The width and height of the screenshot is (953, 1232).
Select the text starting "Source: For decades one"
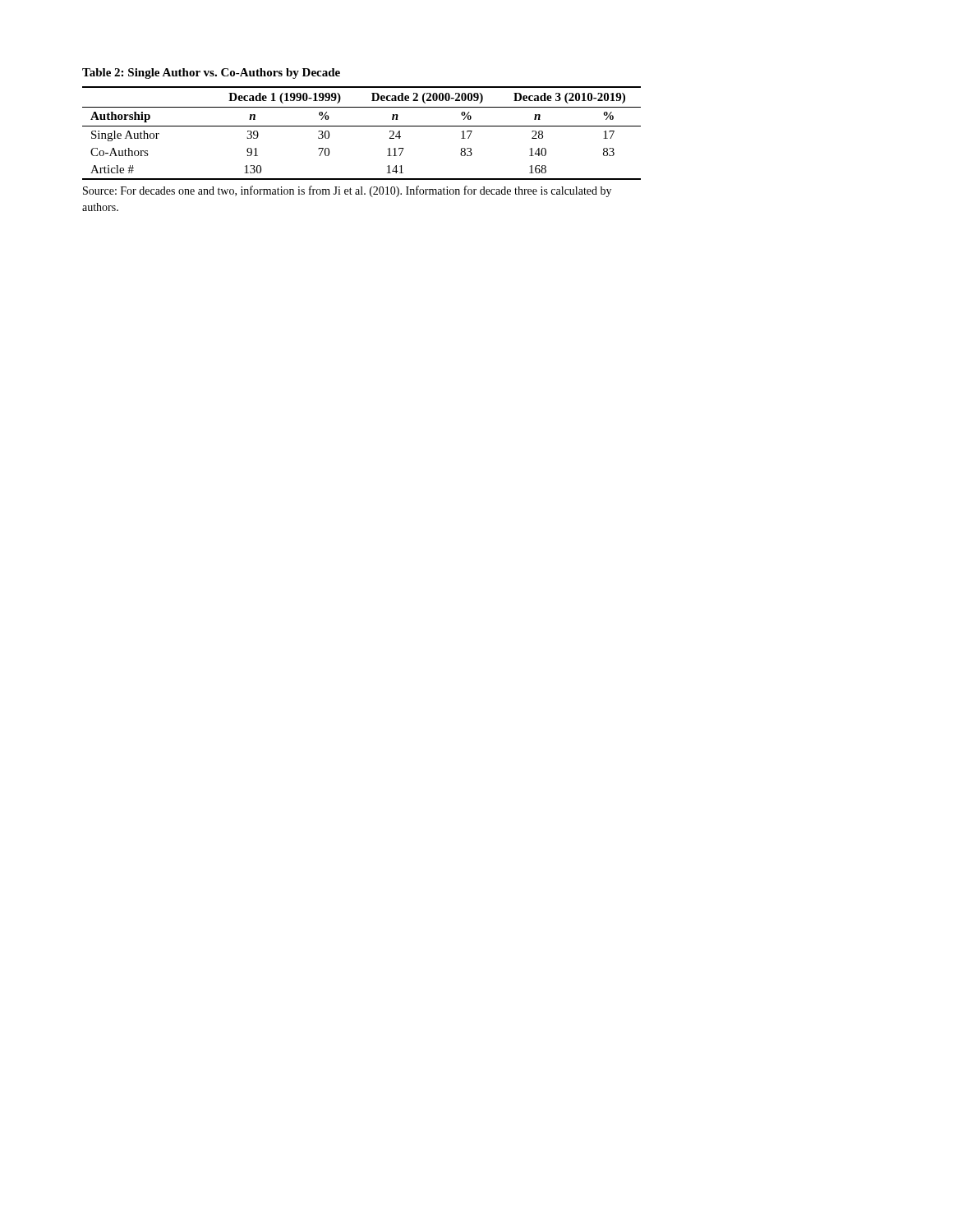point(361,199)
